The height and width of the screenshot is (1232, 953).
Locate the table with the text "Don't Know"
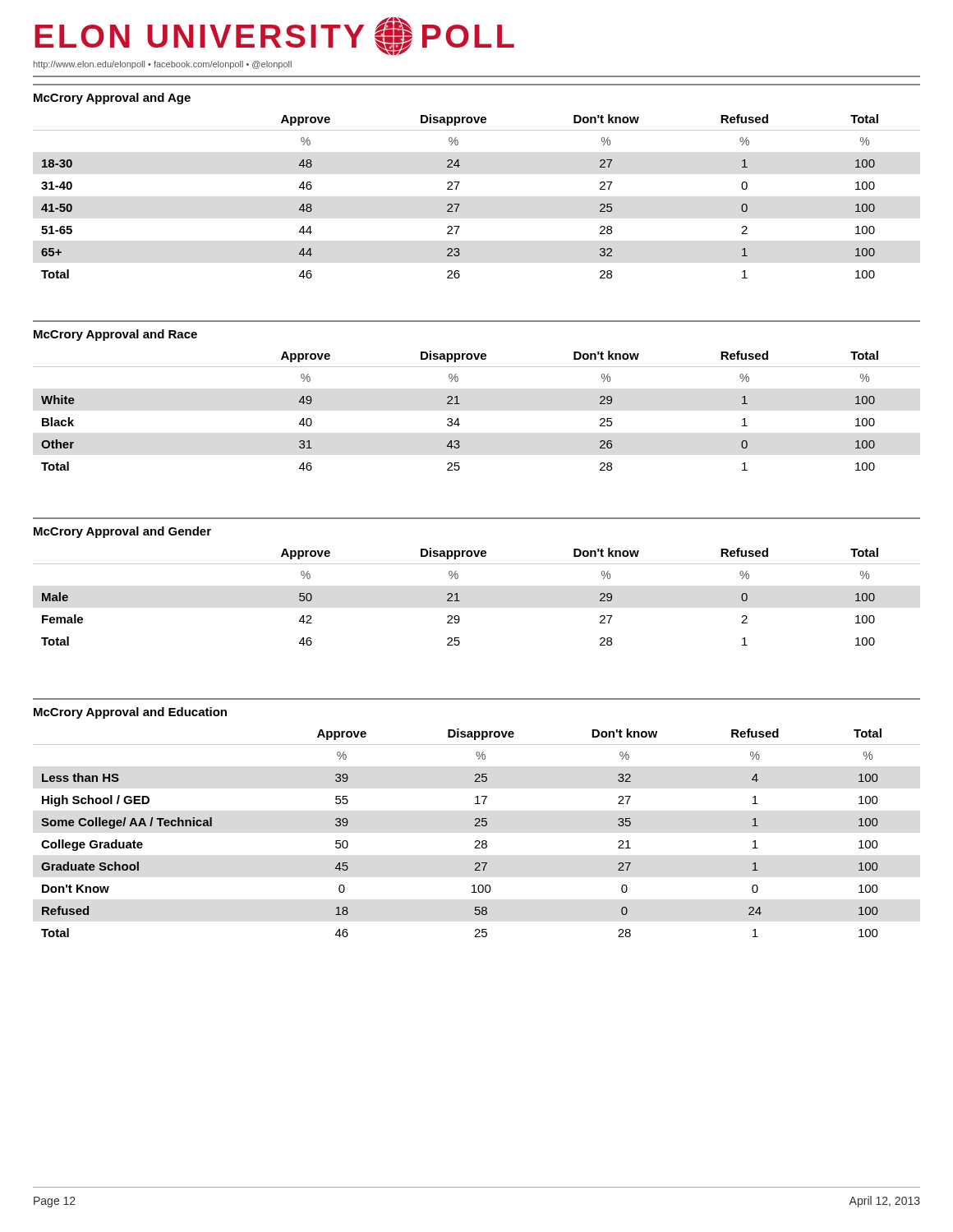tap(476, 821)
